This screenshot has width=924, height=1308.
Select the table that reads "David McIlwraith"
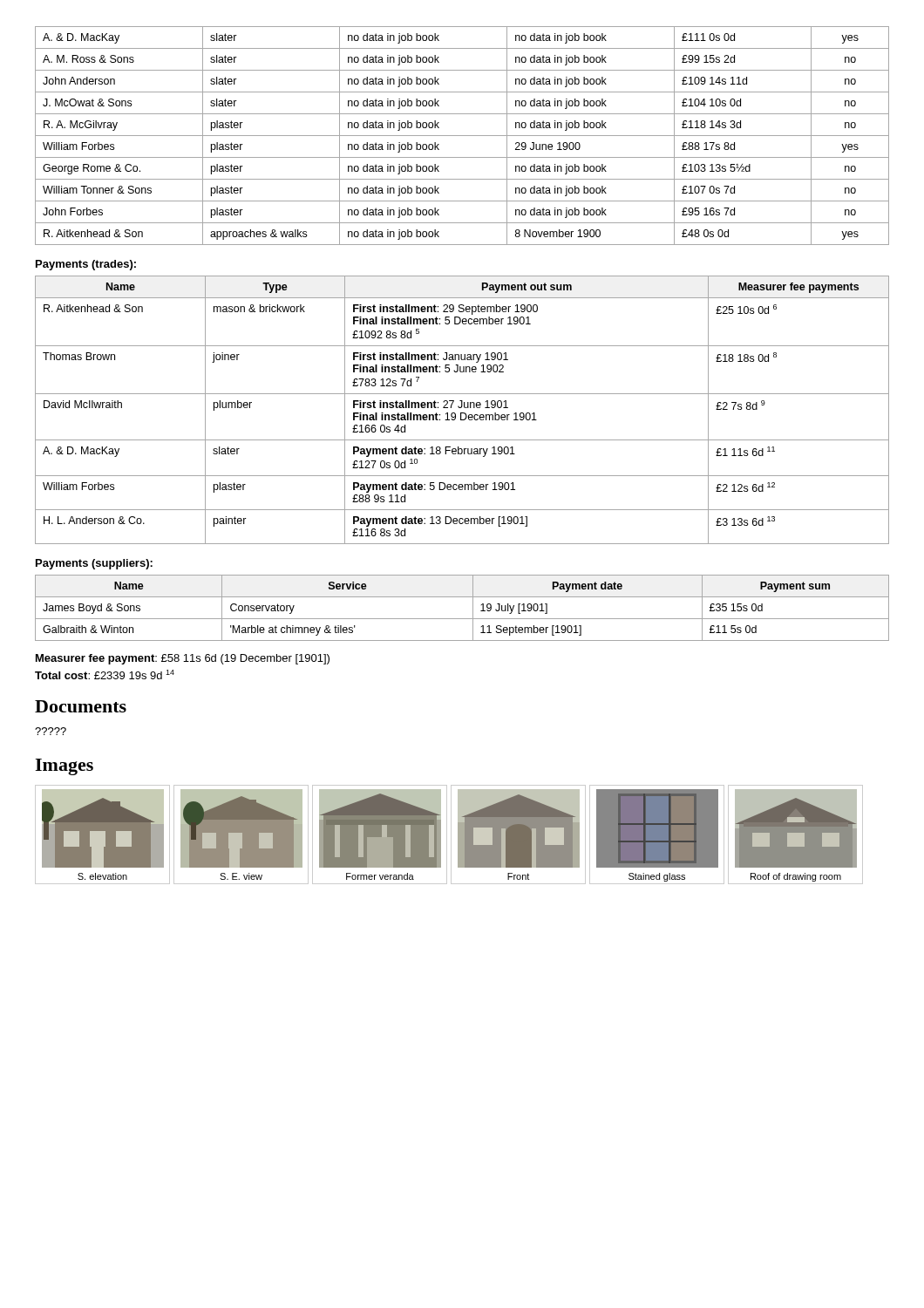[x=462, y=410]
